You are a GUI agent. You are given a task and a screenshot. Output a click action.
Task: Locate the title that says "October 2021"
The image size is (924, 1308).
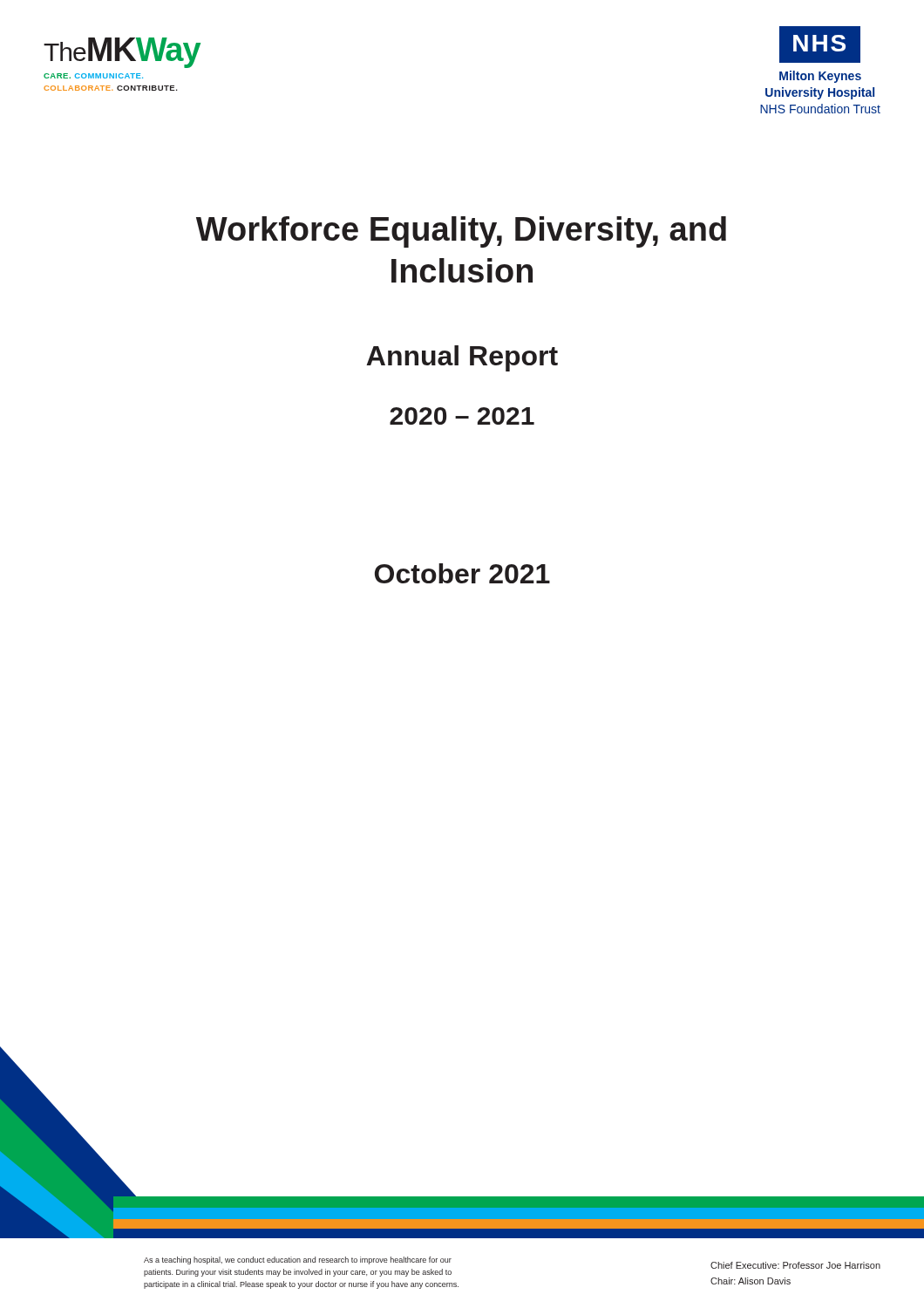click(462, 574)
